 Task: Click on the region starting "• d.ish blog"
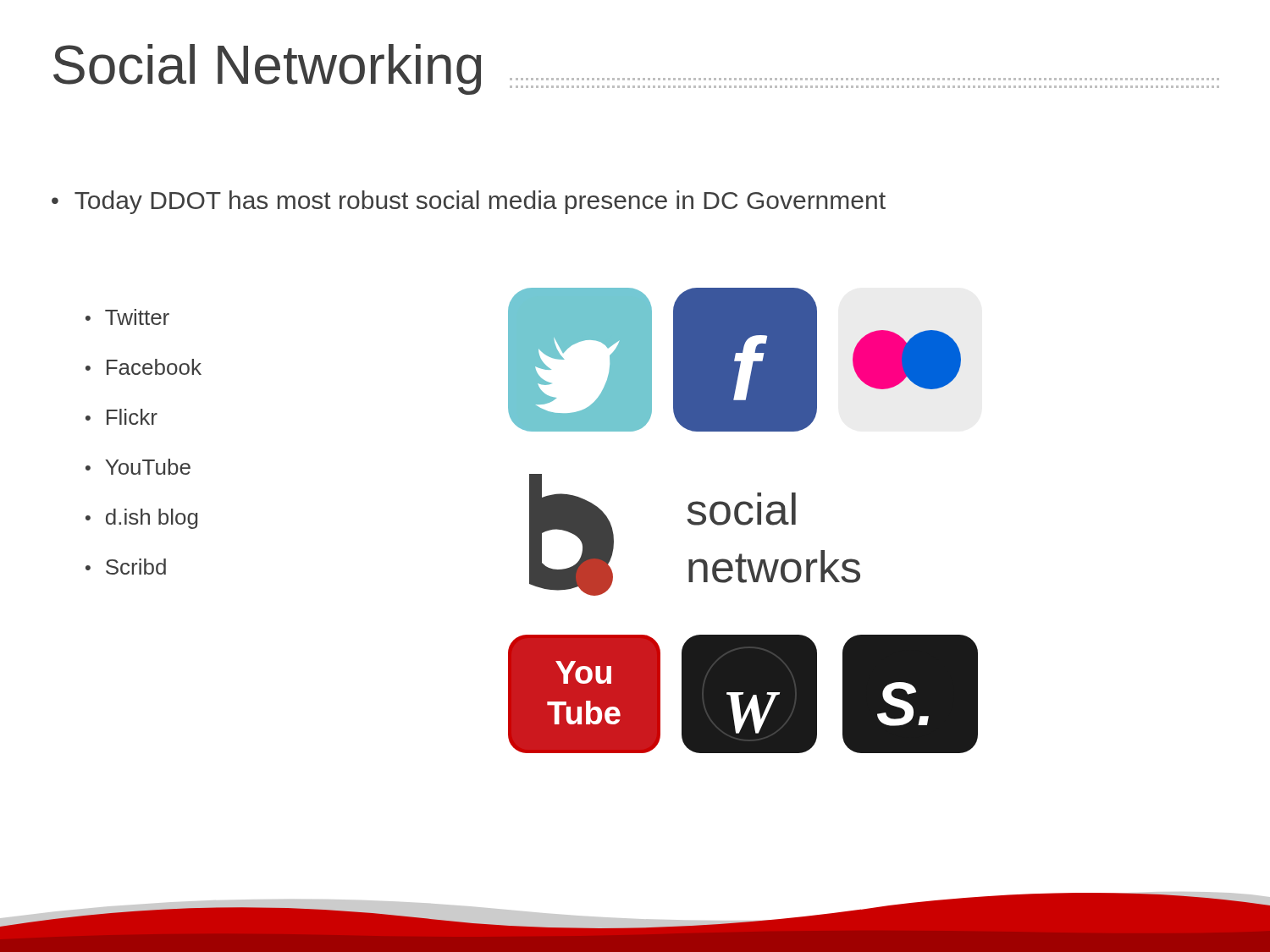click(x=142, y=517)
